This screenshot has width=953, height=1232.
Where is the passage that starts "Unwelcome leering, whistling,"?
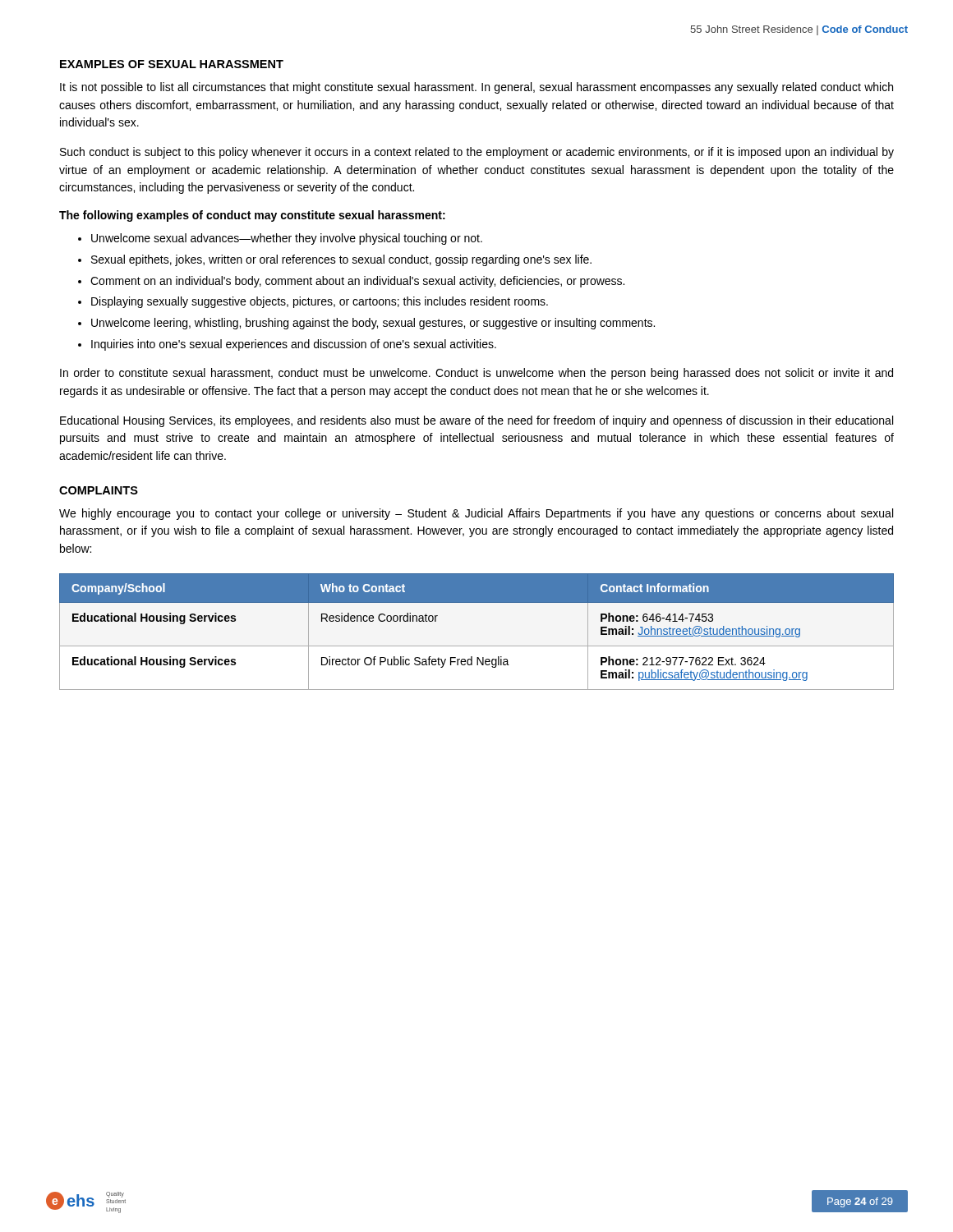373,323
